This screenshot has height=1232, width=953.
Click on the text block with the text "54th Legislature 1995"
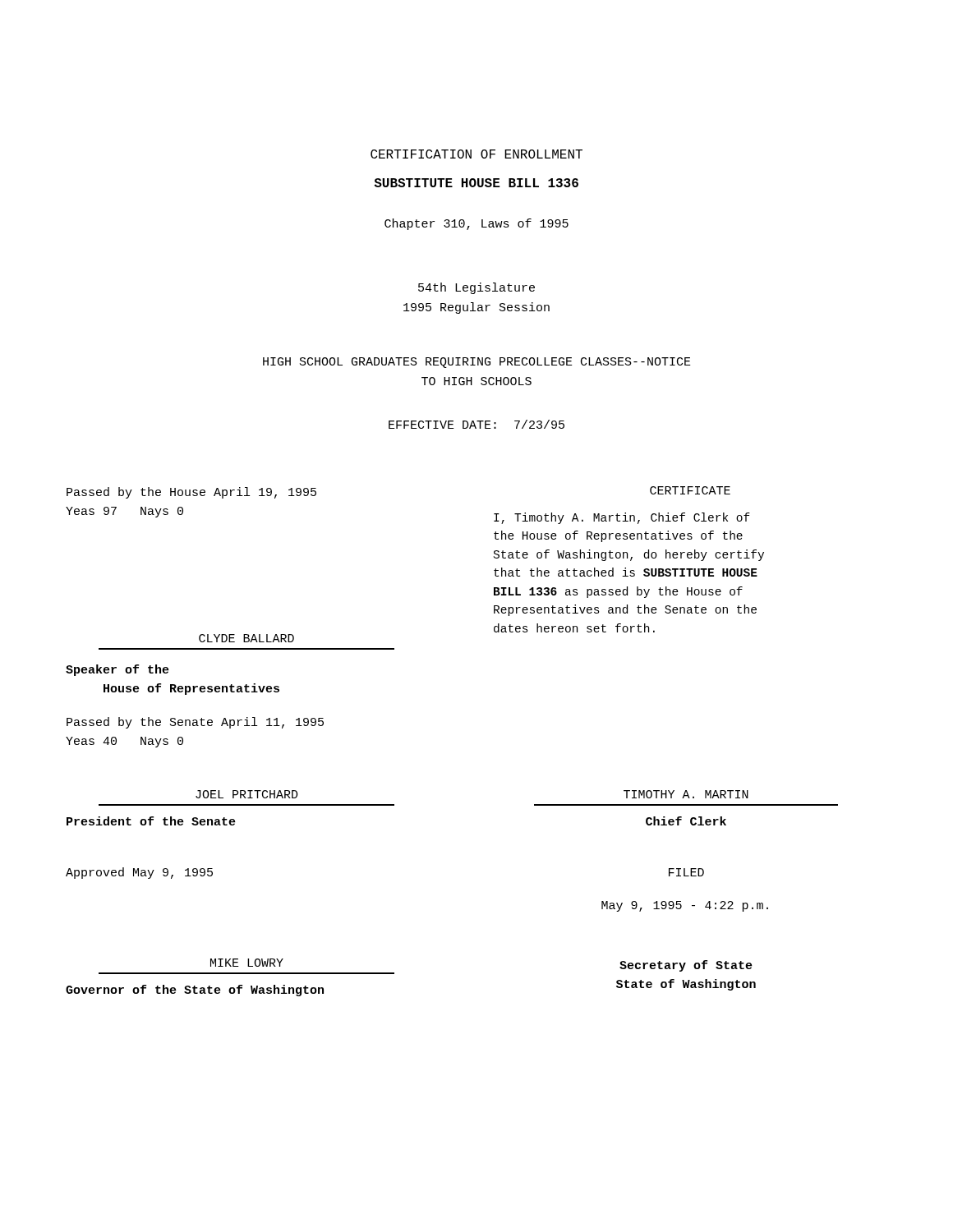click(x=476, y=299)
